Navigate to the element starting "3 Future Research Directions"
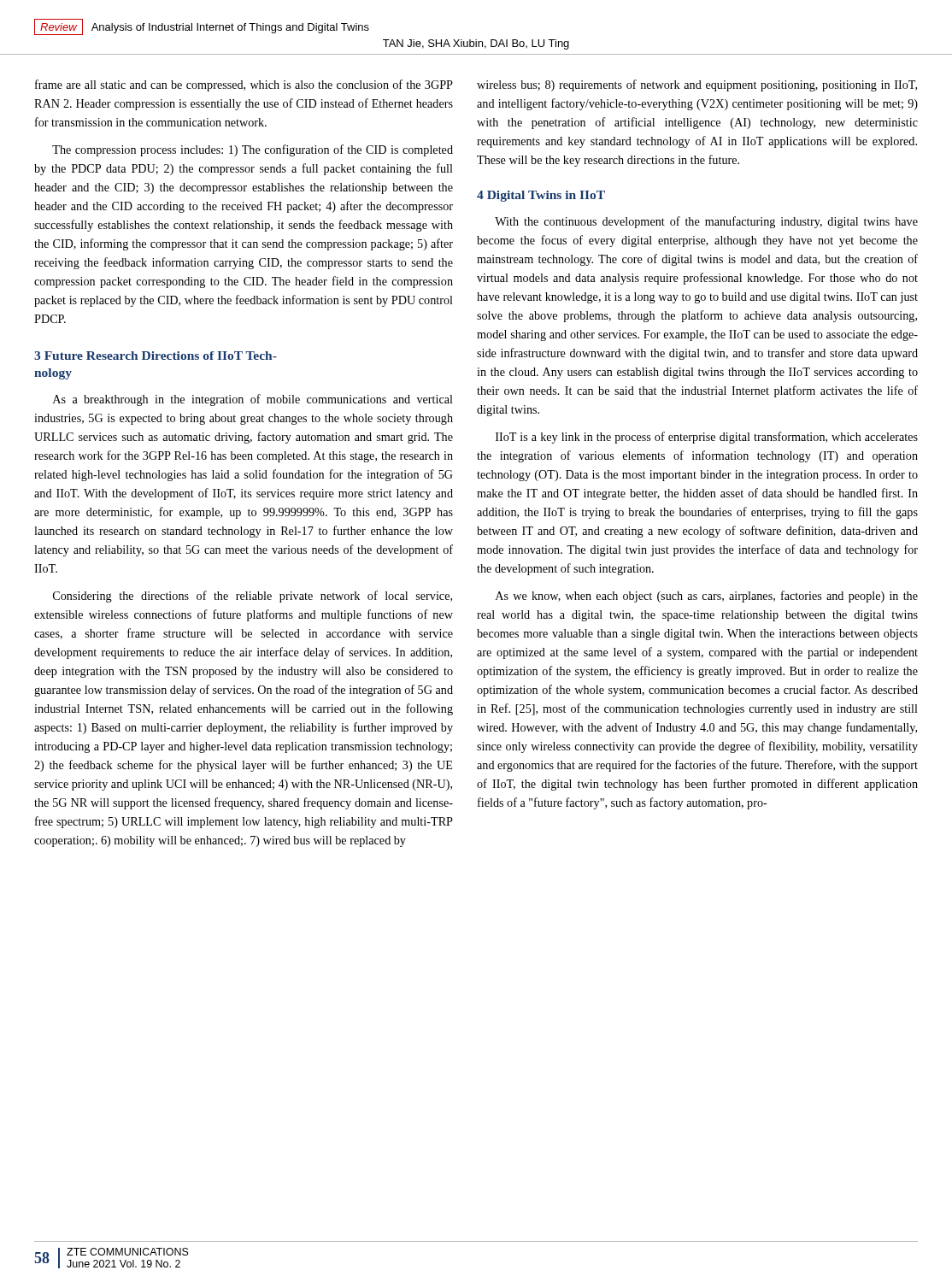The image size is (952, 1282). [x=244, y=364]
